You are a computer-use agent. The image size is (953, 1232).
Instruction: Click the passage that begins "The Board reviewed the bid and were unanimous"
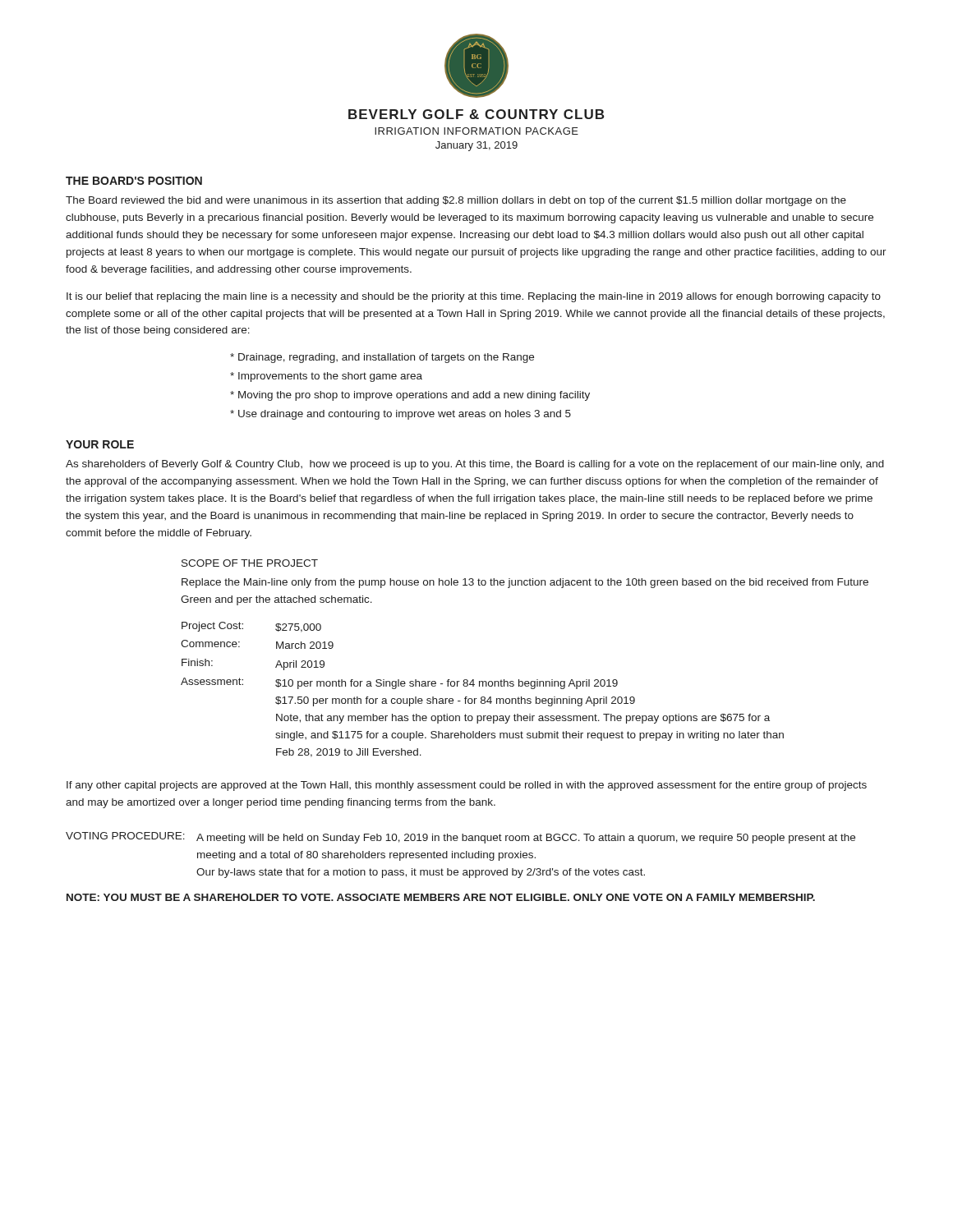coord(476,234)
